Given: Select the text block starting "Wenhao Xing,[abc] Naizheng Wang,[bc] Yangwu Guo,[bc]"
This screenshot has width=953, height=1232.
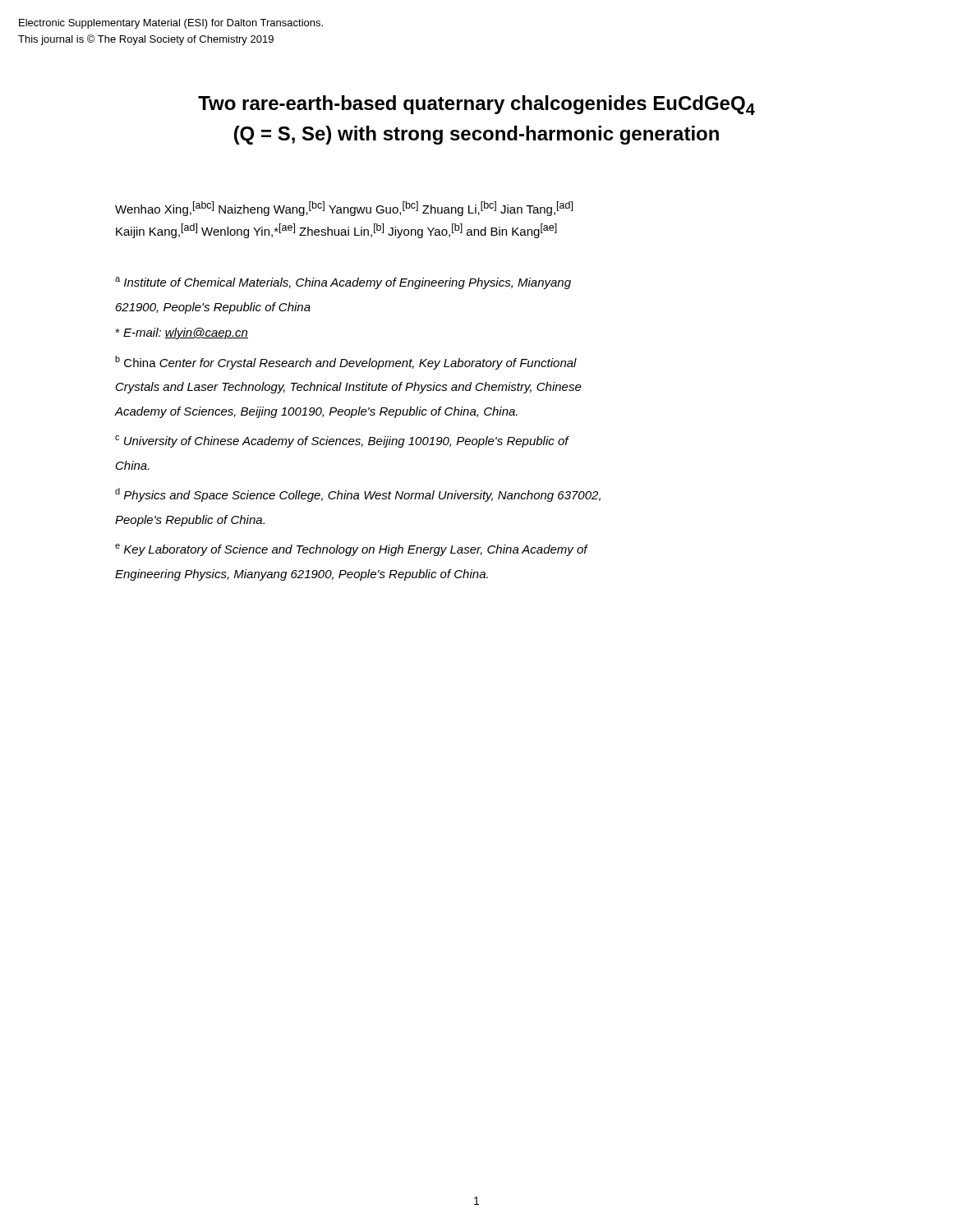Looking at the screenshot, I should [x=344, y=219].
